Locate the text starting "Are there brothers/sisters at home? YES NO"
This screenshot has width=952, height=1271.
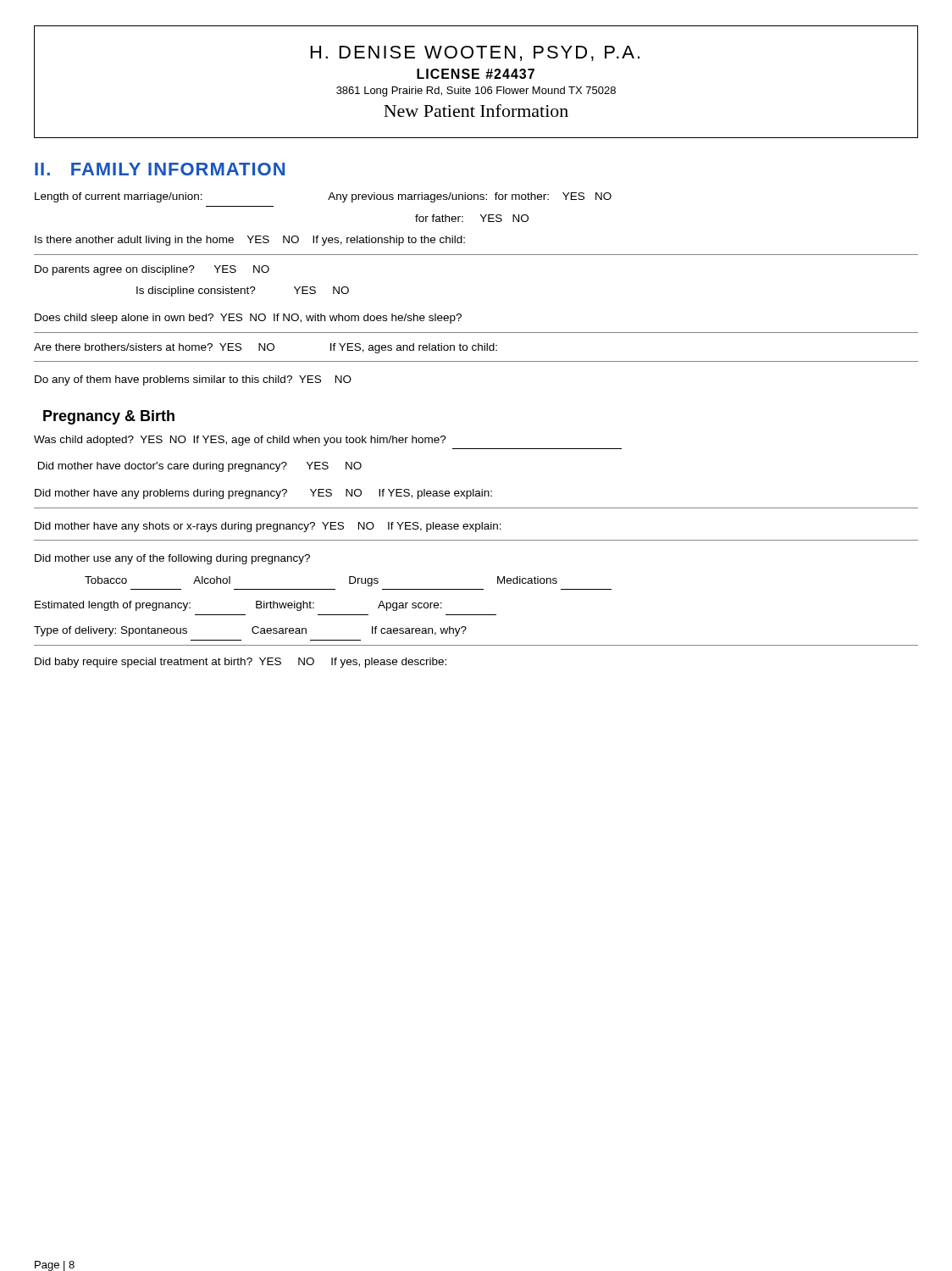[x=266, y=347]
